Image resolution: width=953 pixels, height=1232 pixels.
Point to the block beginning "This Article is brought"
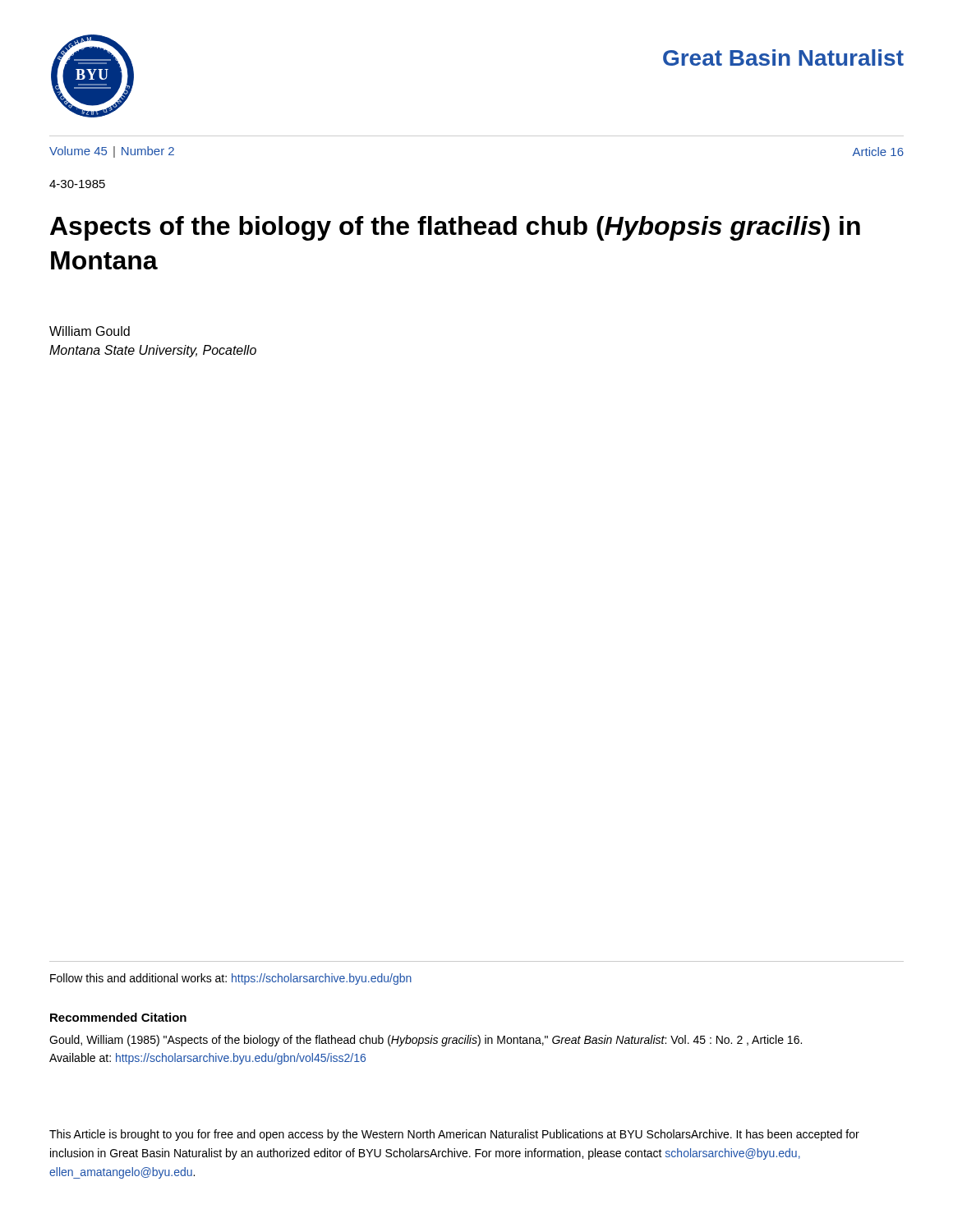coord(476,1154)
